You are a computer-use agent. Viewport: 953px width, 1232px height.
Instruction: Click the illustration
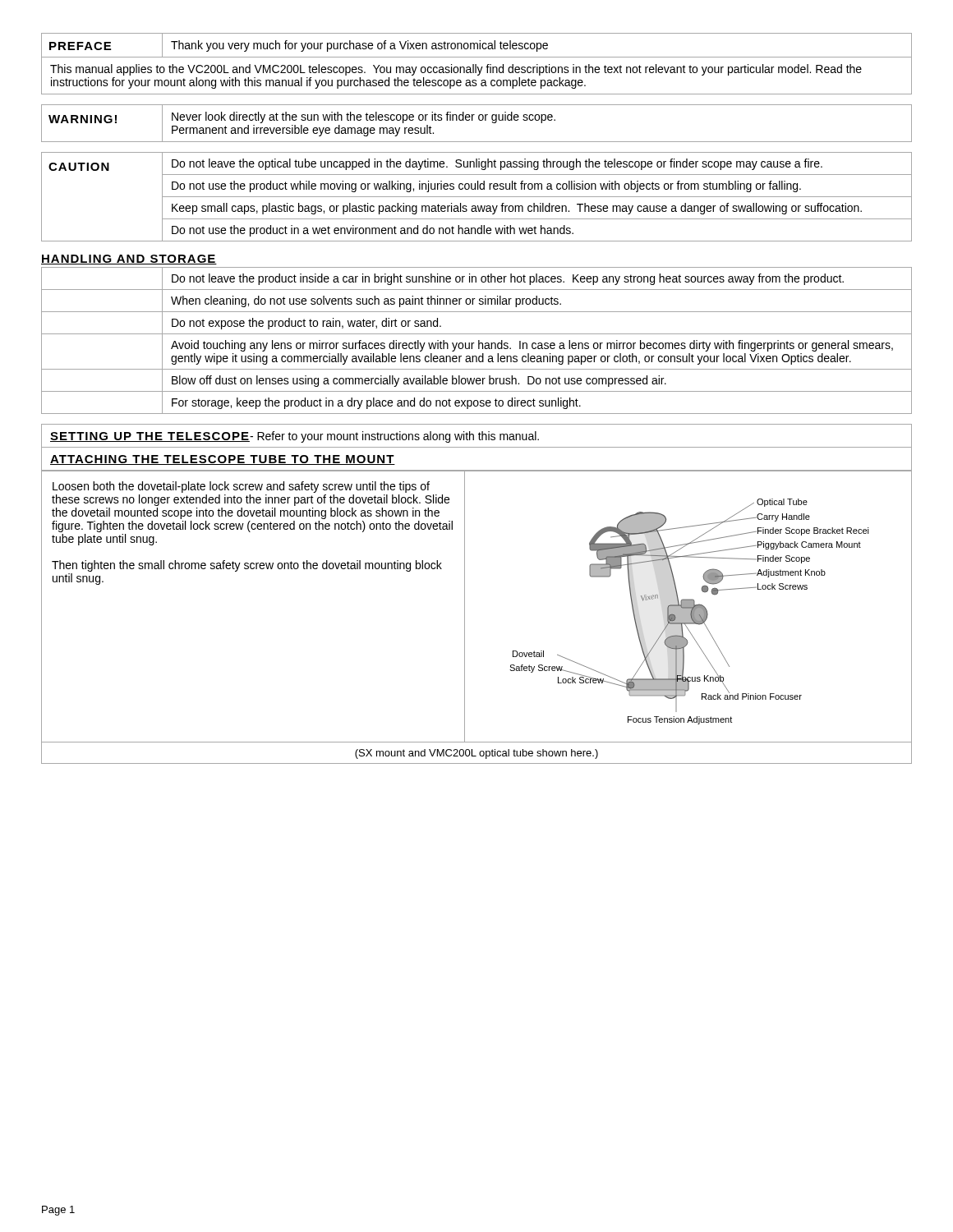(688, 607)
